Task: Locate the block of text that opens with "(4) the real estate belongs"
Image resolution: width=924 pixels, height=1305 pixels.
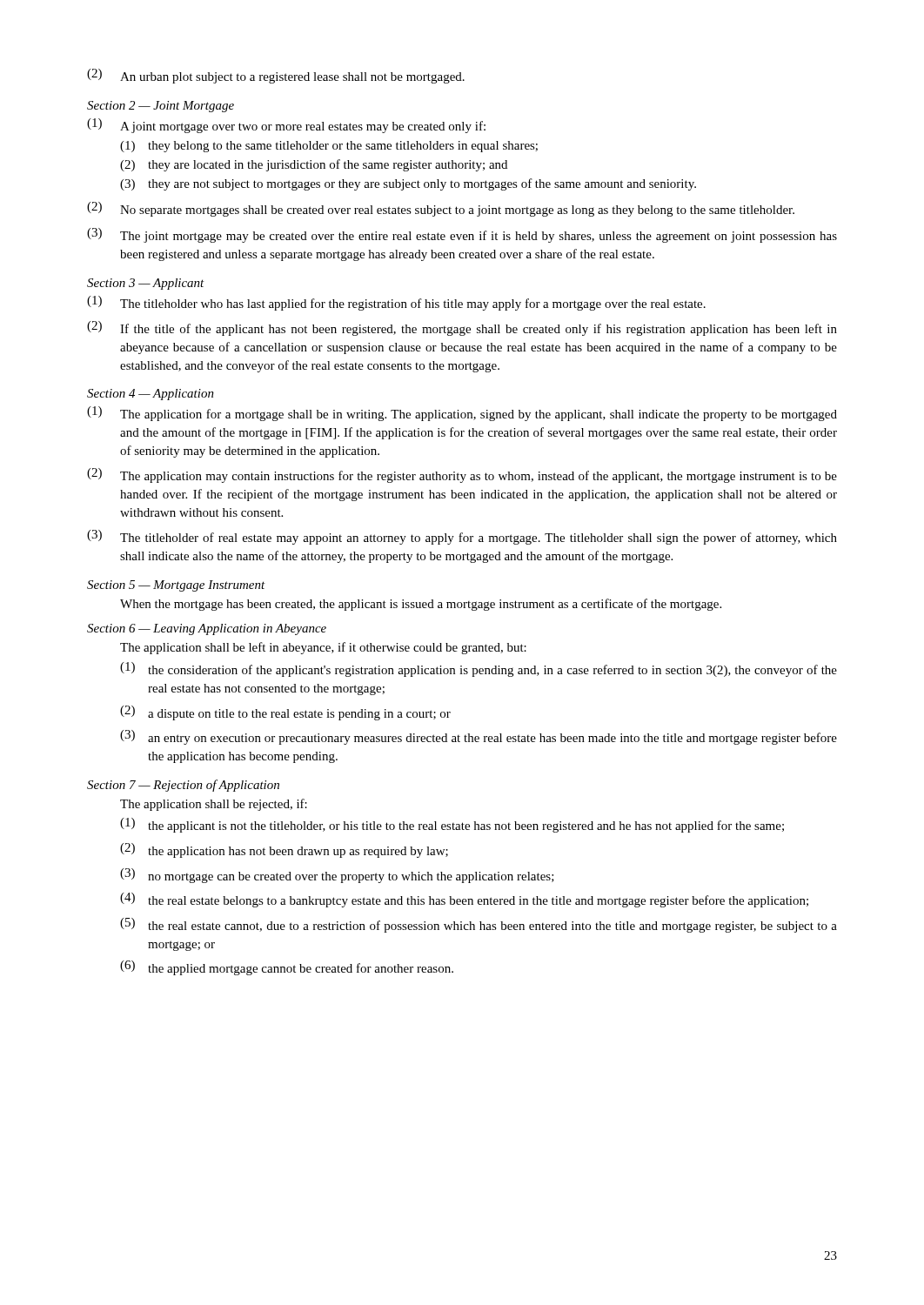Action: (478, 902)
